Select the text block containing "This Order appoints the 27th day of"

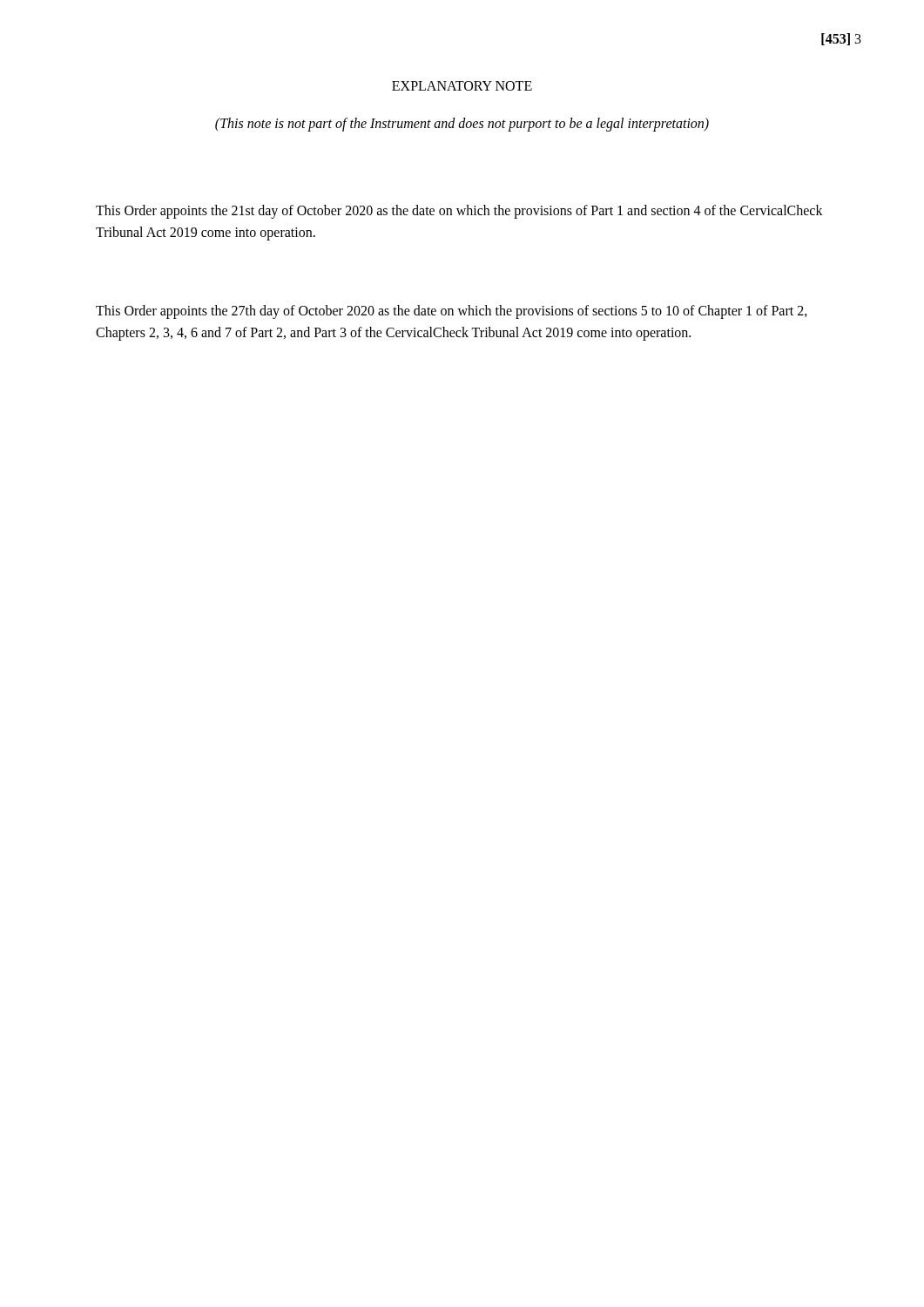(x=452, y=321)
